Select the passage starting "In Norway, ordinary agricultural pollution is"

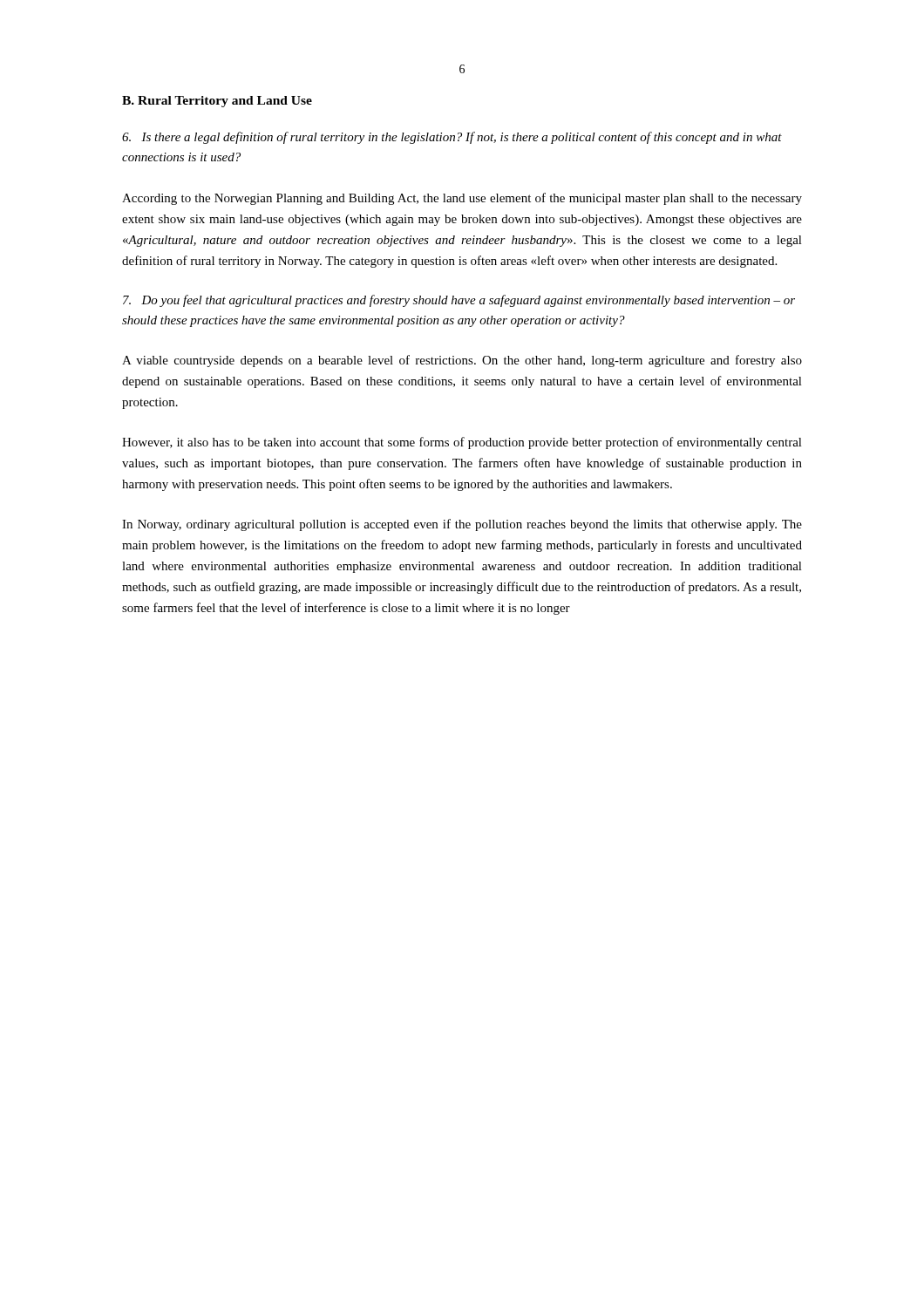[x=462, y=566]
